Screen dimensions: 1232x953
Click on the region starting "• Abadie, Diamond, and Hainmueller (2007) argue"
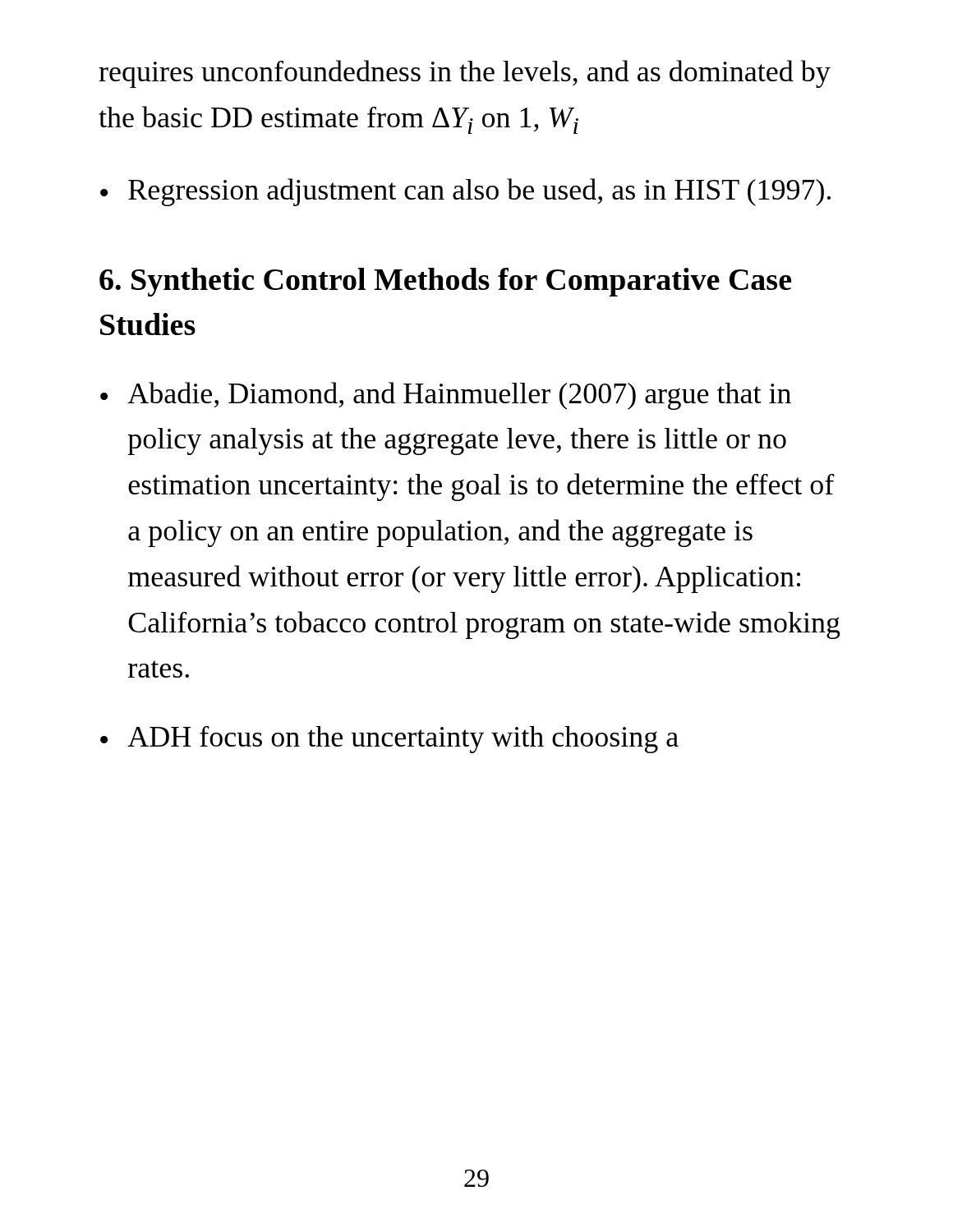pyautogui.click(x=476, y=531)
